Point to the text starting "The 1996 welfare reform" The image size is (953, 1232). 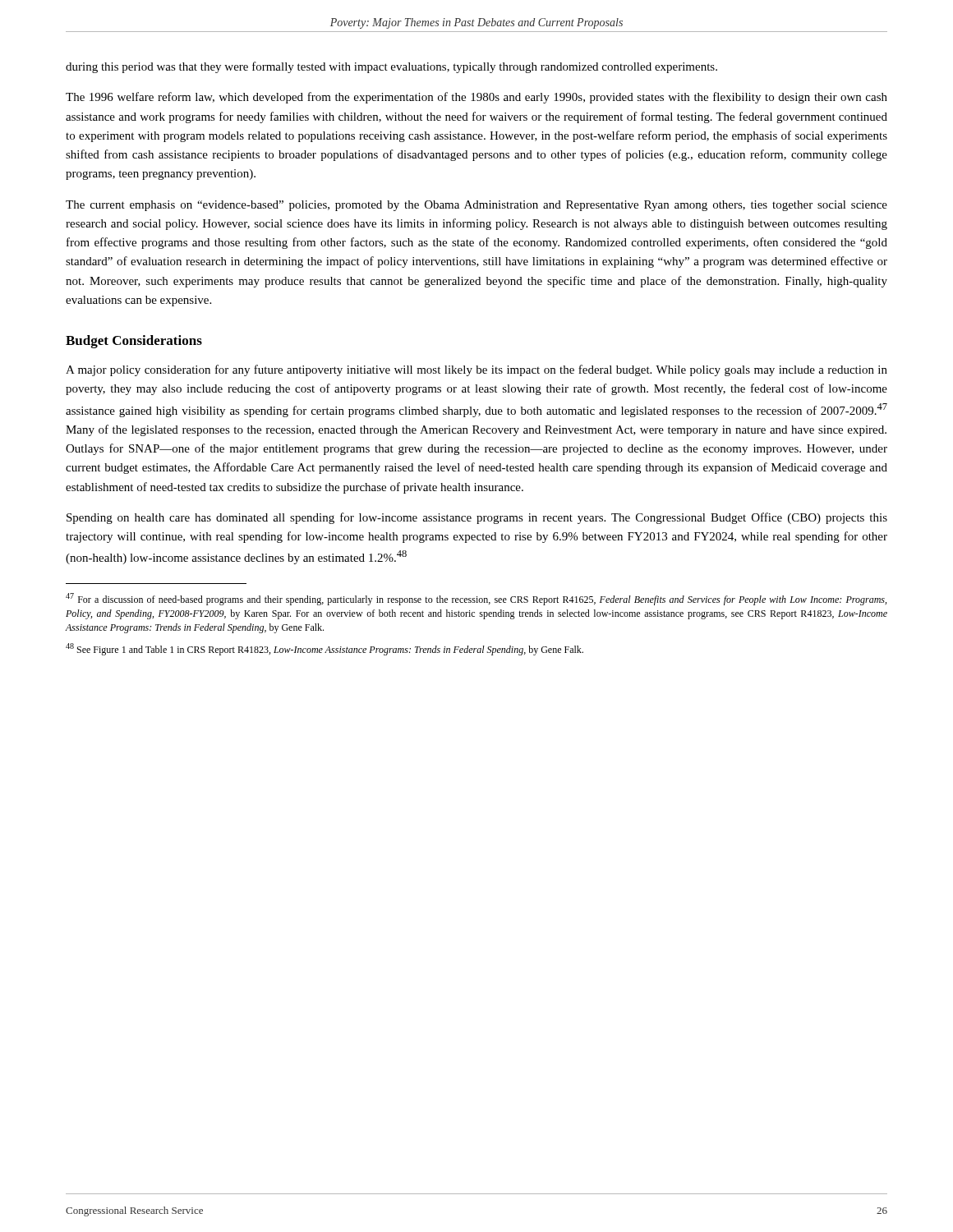coord(476,135)
